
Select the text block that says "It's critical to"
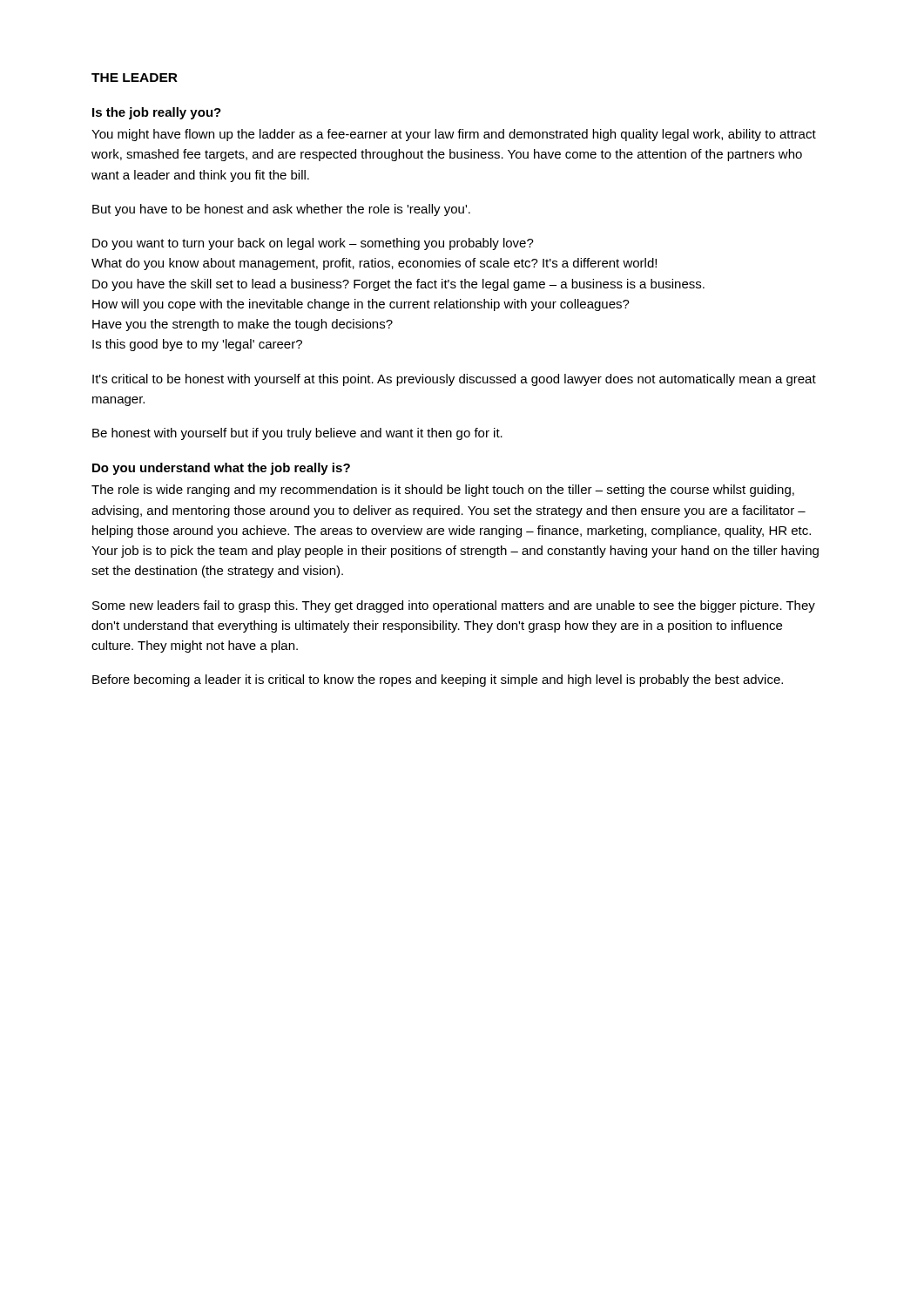pyautogui.click(x=454, y=388)
